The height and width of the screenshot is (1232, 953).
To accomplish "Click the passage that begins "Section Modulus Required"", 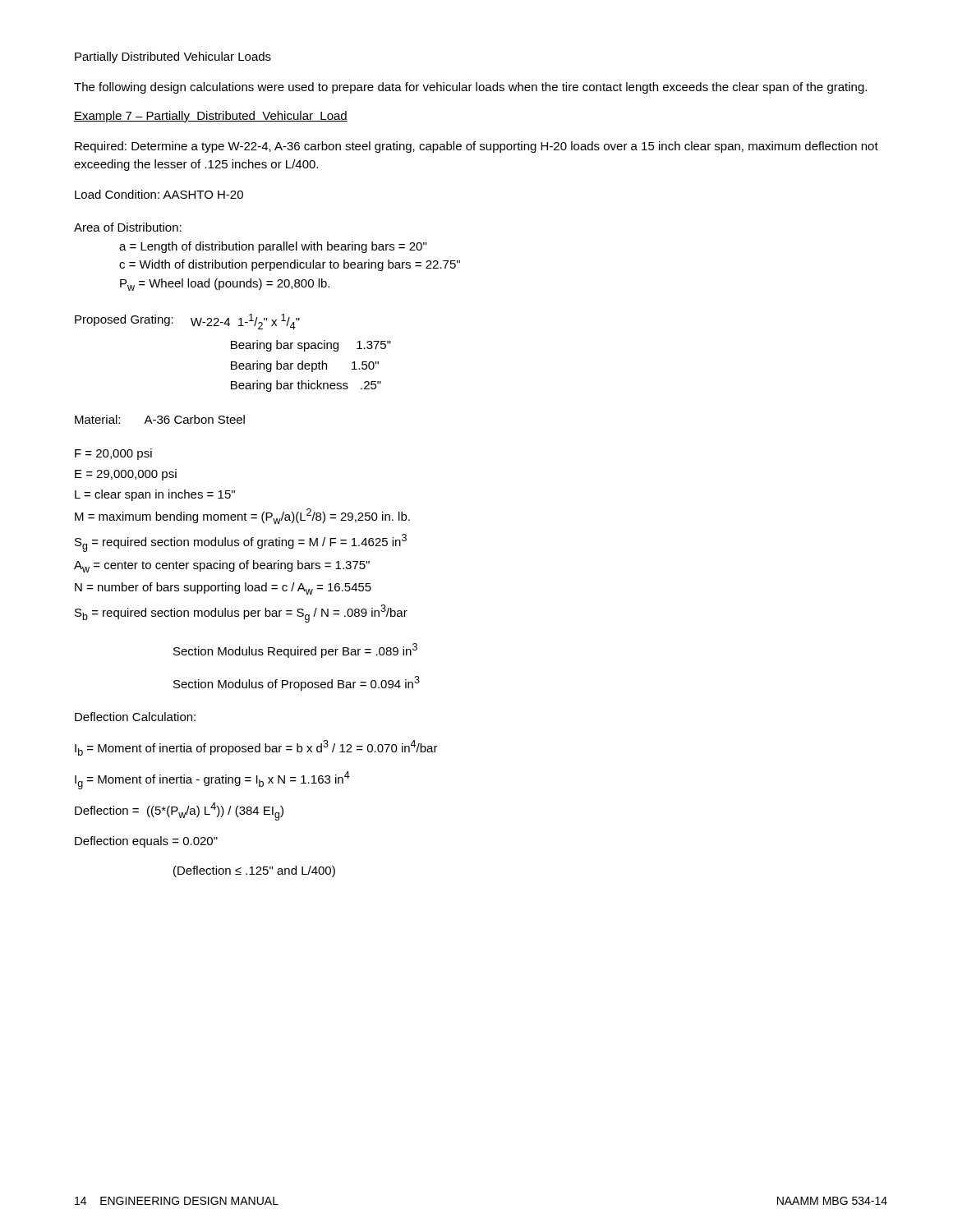I will [295, 650].
